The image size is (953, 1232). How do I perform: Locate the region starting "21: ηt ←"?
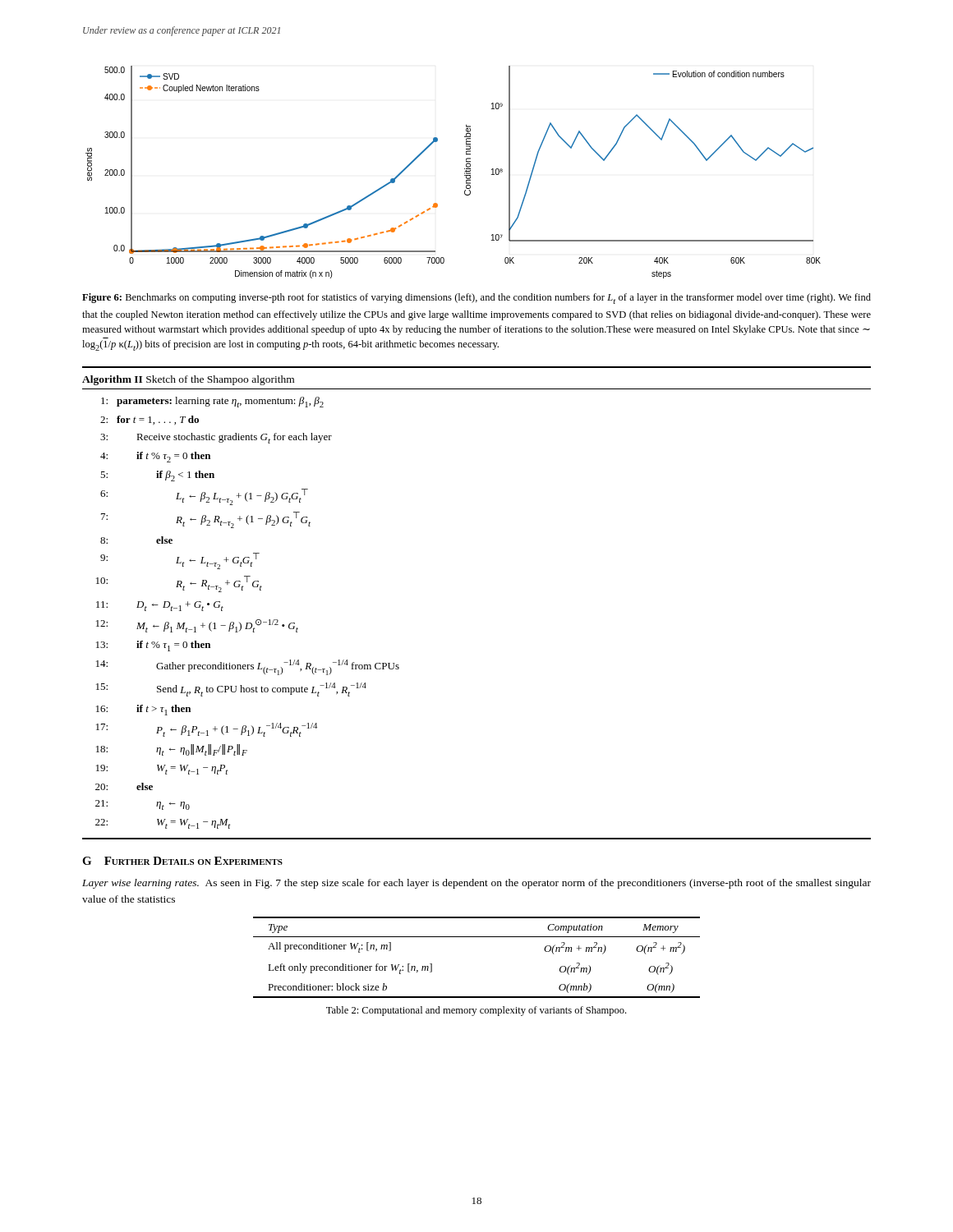(x=103, y=804)
